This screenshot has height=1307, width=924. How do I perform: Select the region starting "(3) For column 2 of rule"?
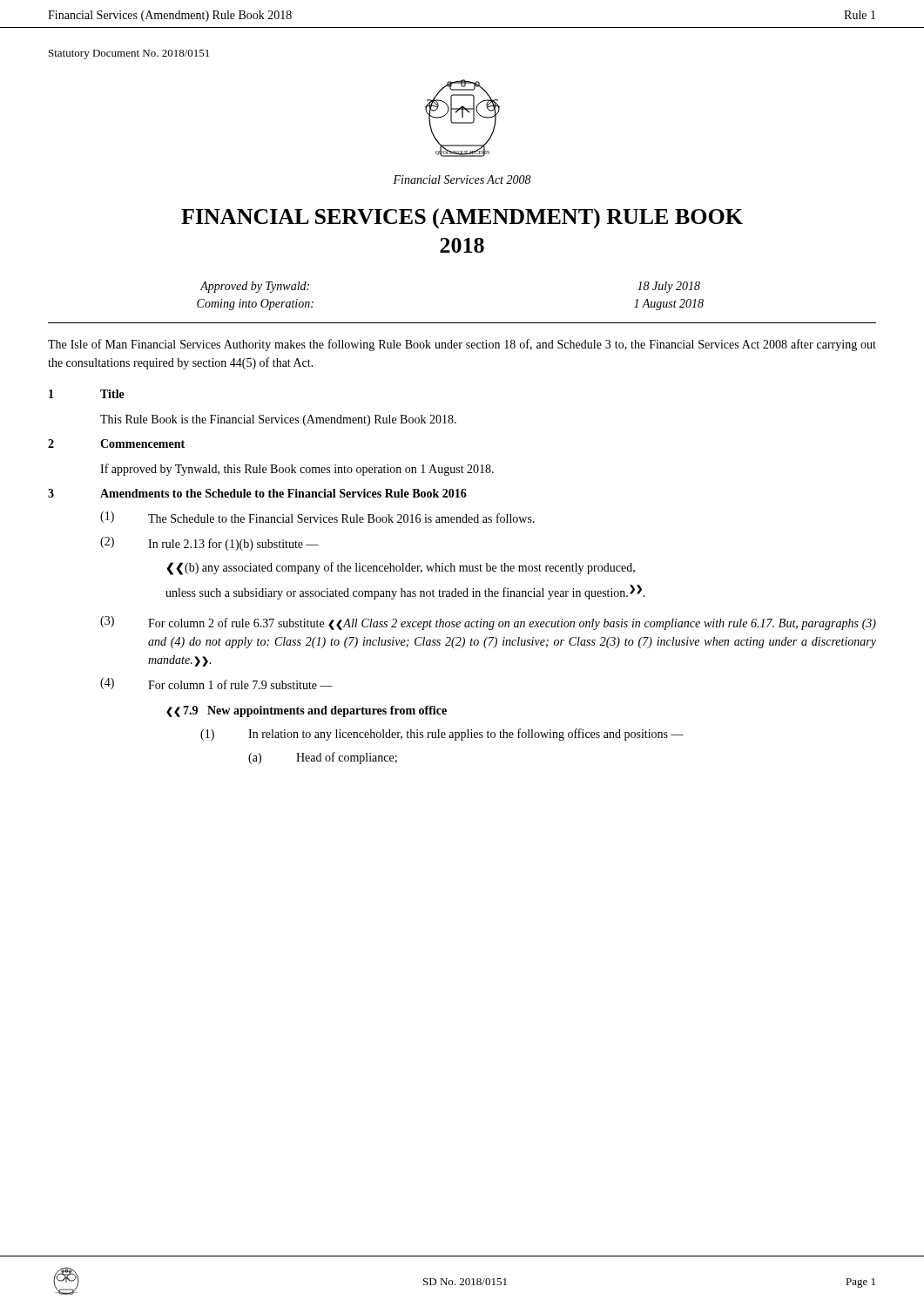pos(488,641)
